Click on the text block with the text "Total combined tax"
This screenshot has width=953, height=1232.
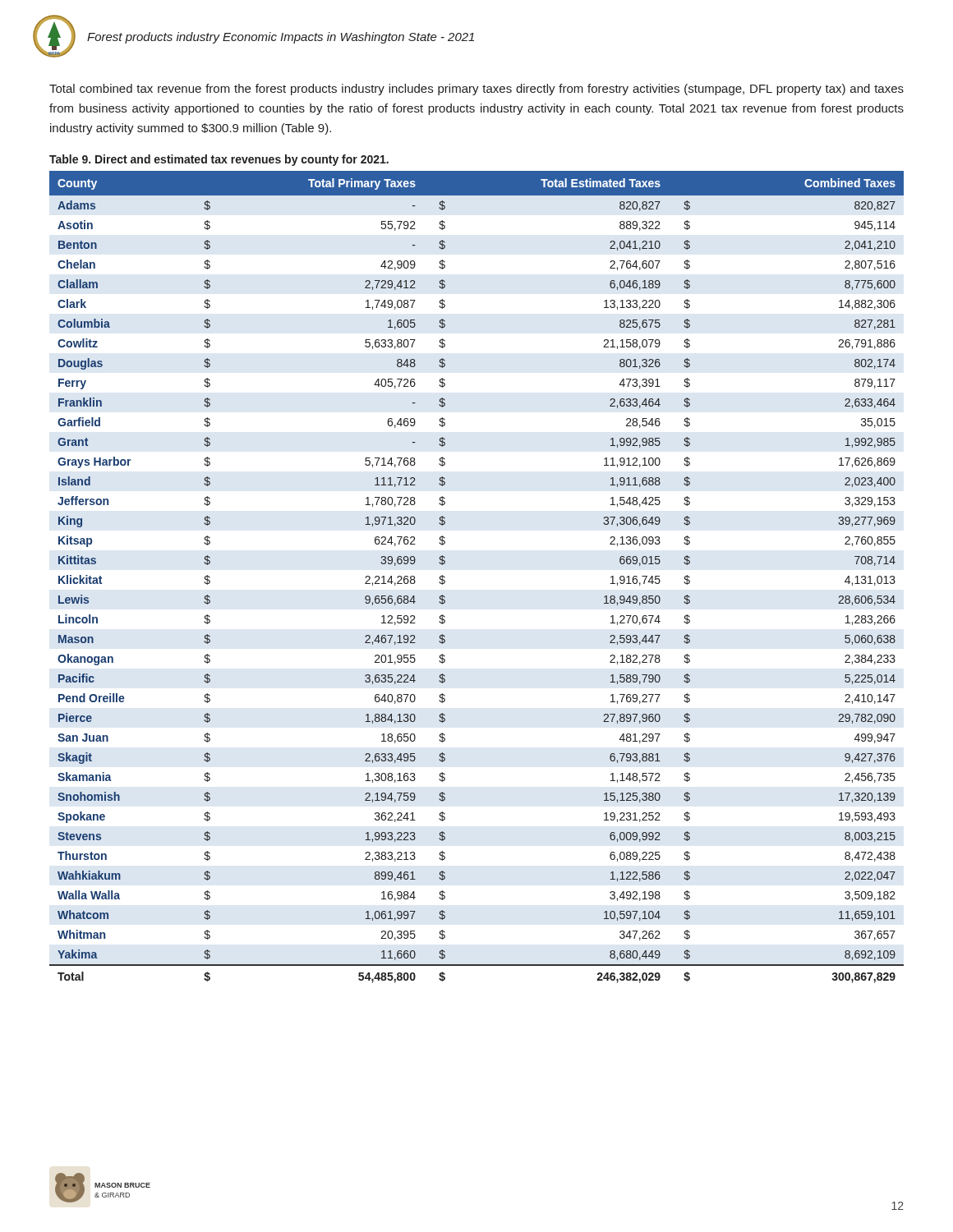476,108
